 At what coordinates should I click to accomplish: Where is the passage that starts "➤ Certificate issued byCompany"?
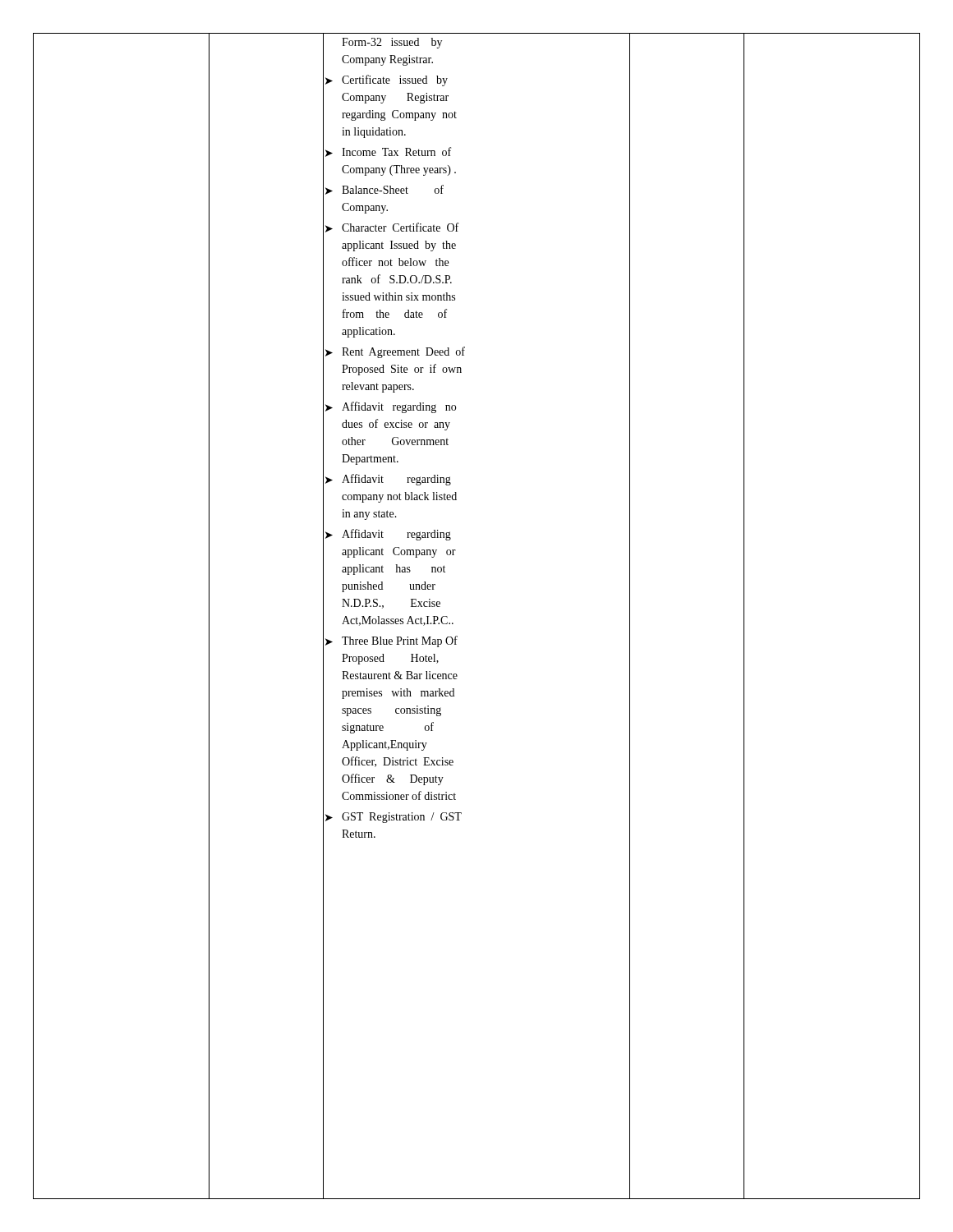(x=476, y=106)
